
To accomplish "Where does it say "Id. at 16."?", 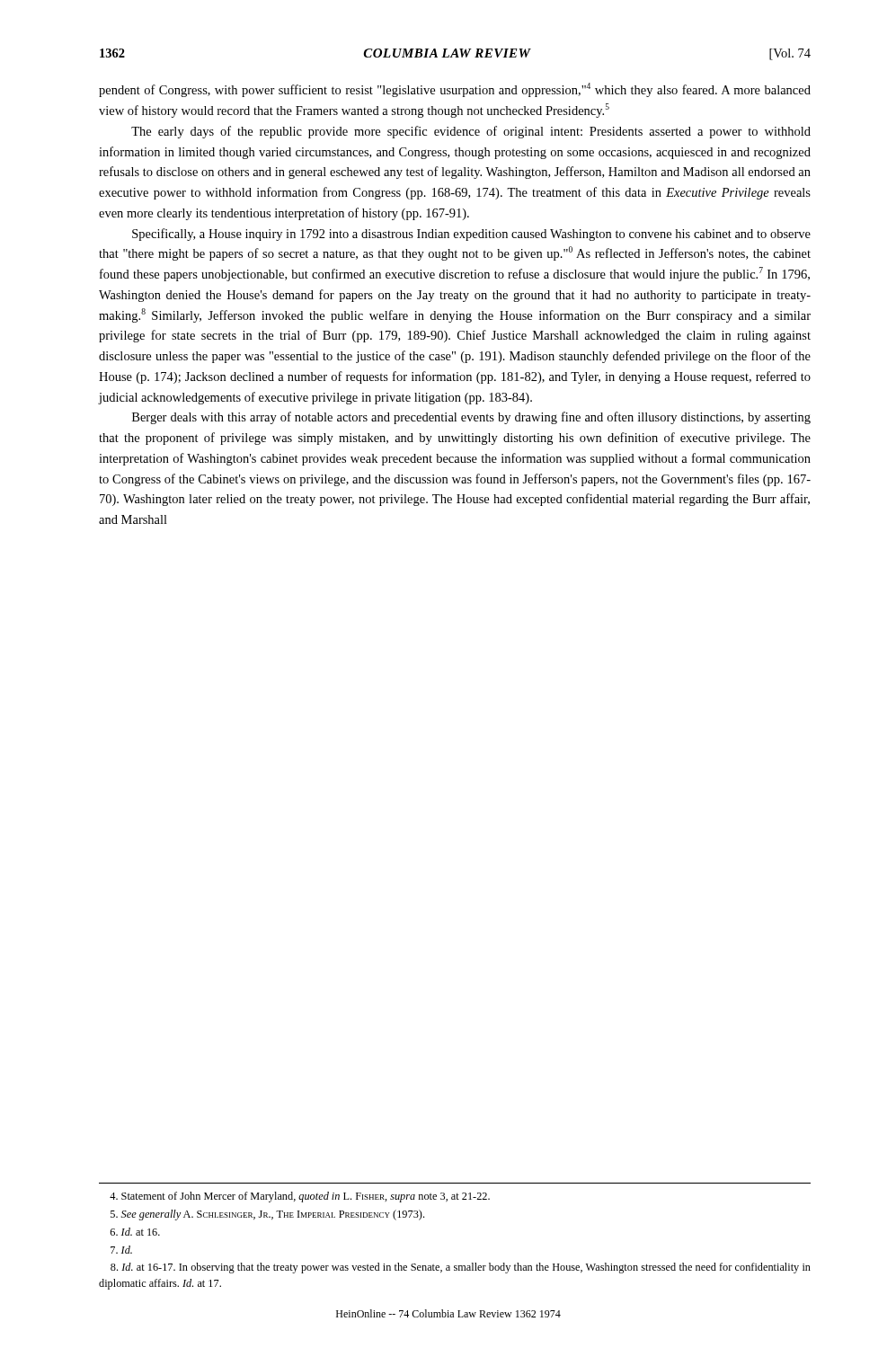I will pos(130,1232).
